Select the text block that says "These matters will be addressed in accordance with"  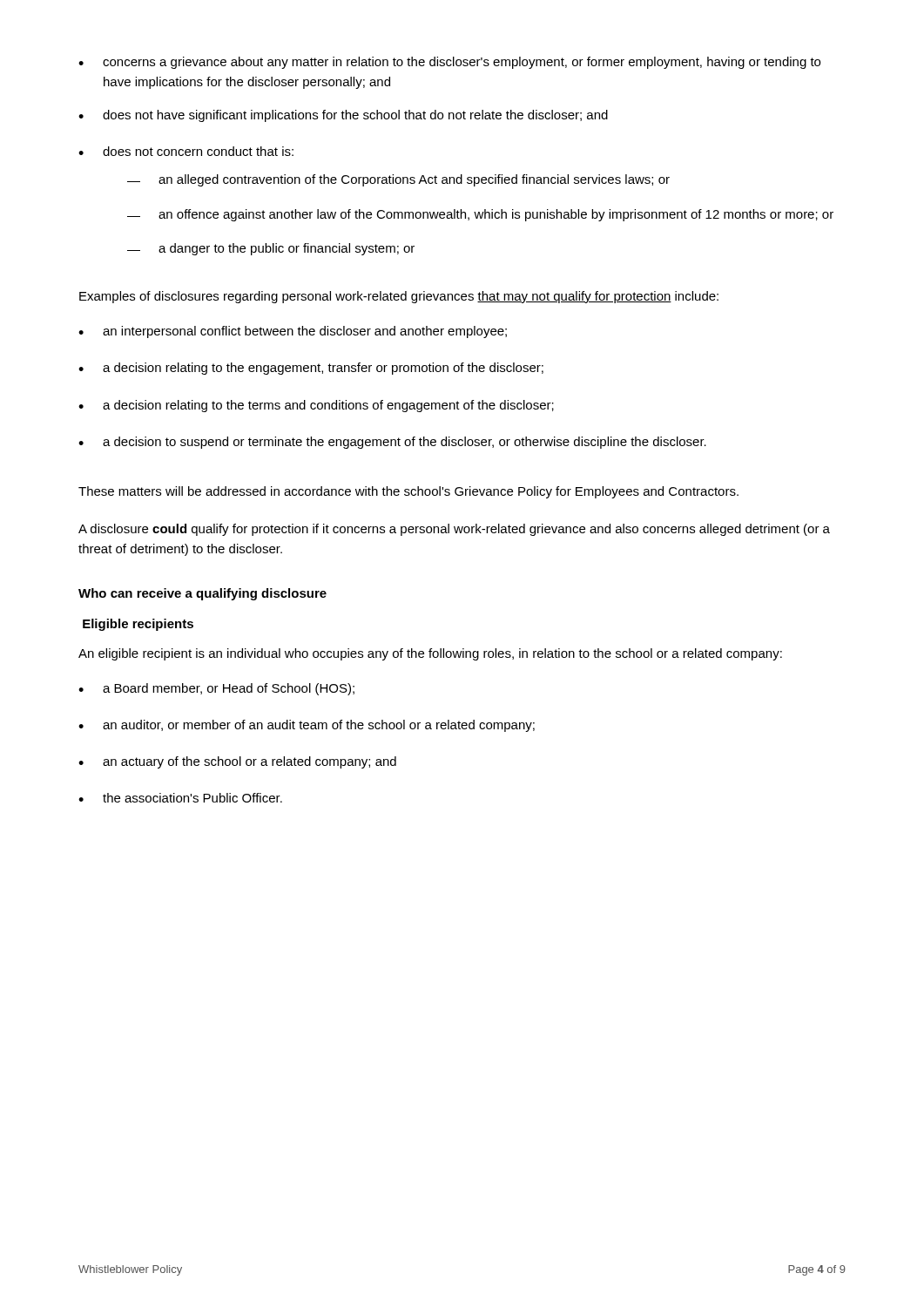[x=409, y=491]
